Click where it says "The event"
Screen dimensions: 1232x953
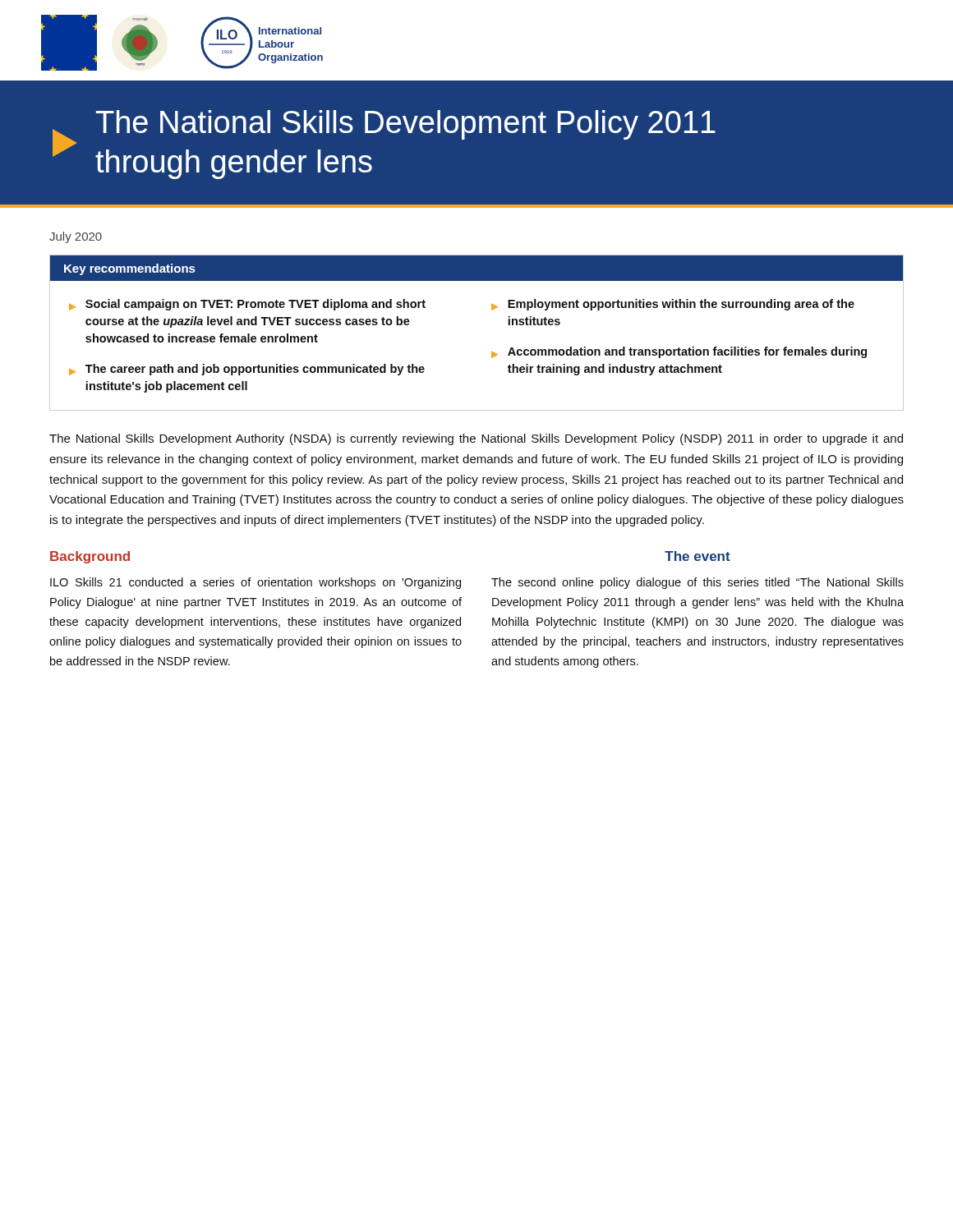(x=698, y=556)
